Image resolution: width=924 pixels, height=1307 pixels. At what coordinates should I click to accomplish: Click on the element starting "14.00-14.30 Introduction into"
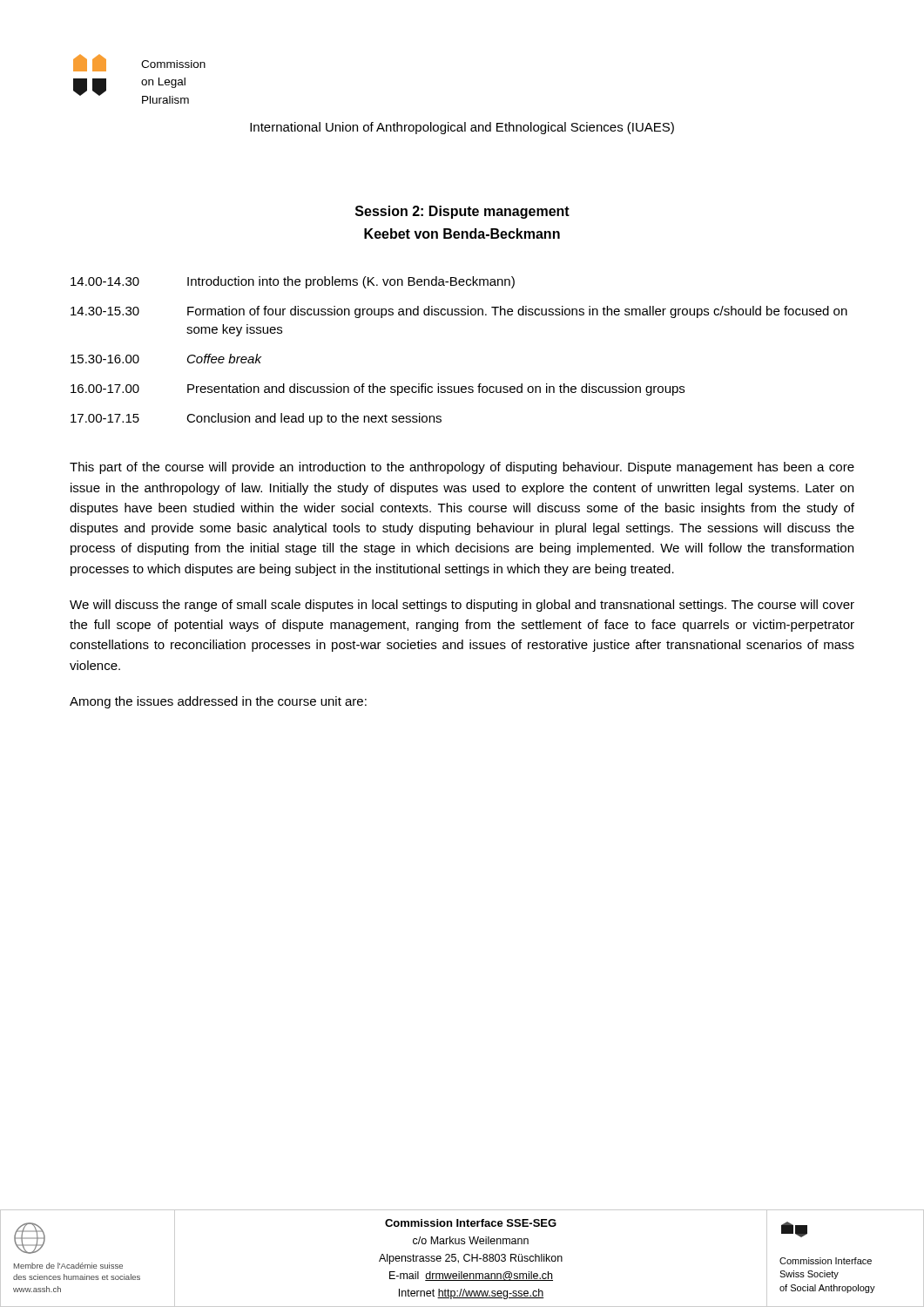pyautogui.click(x=462, y=281)
